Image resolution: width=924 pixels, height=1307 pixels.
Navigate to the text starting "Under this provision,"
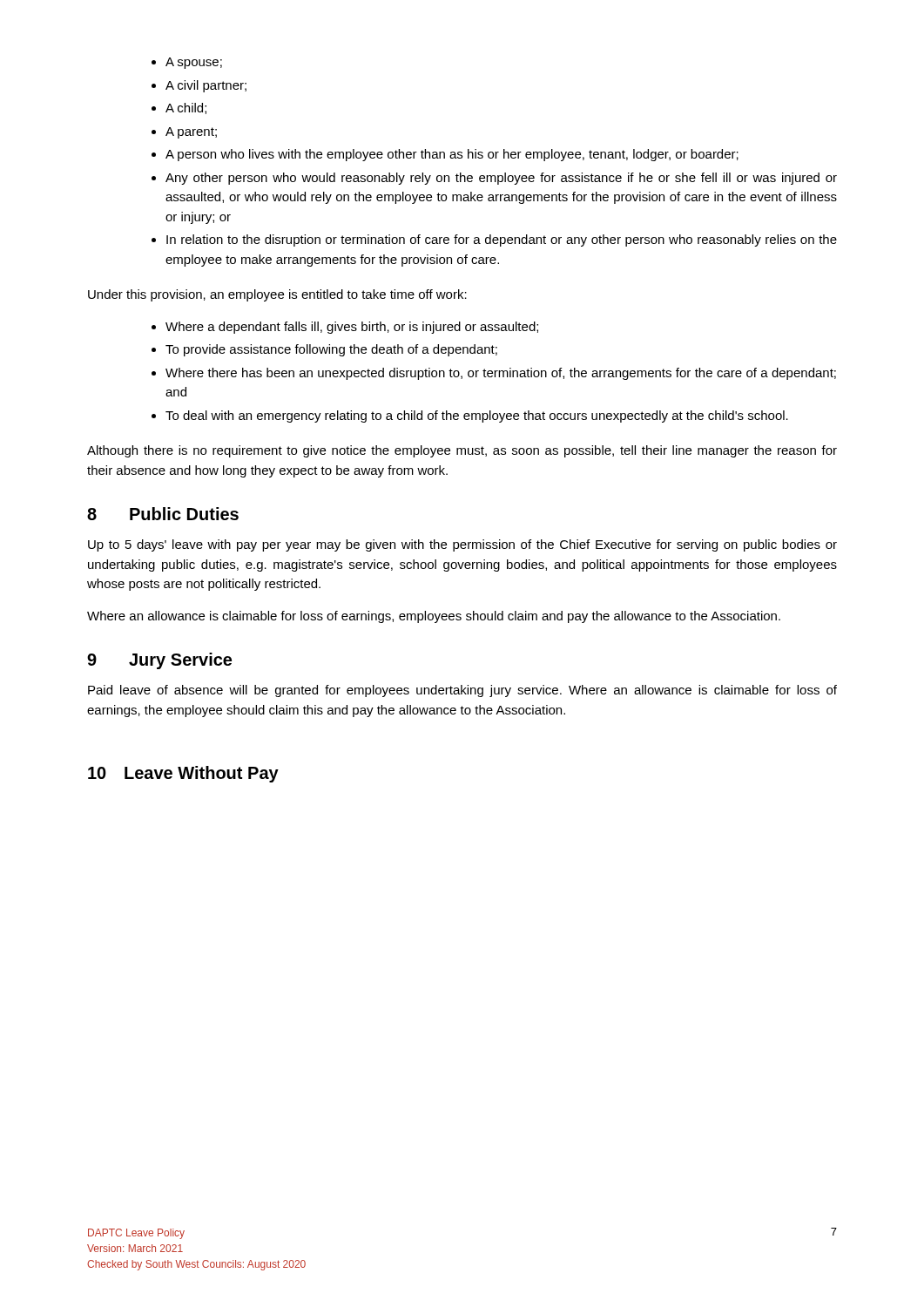pos(277,294)
